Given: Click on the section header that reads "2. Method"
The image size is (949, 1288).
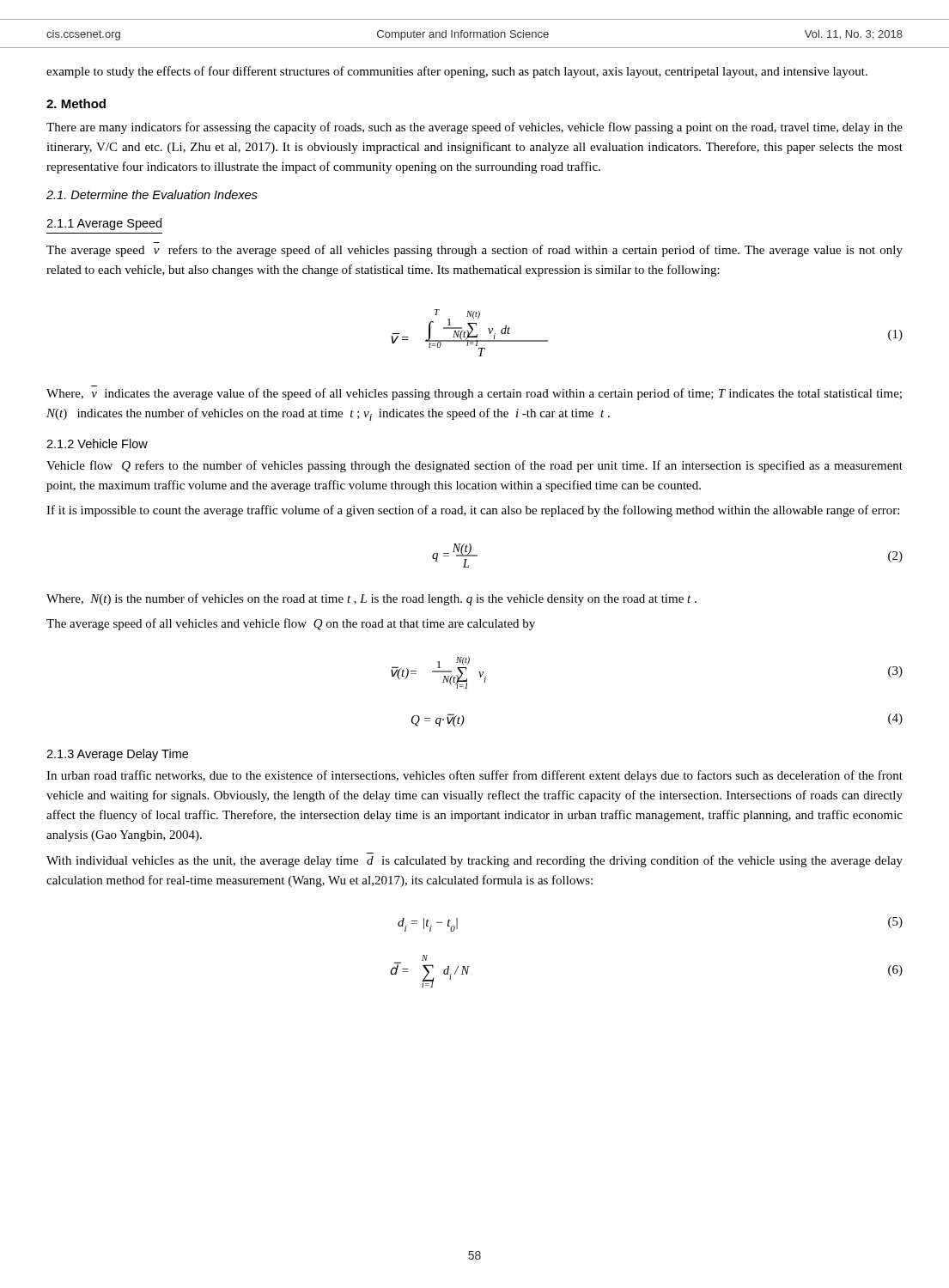Looking at the screenshot, I should pyautogui.click(x=76, y=104).
